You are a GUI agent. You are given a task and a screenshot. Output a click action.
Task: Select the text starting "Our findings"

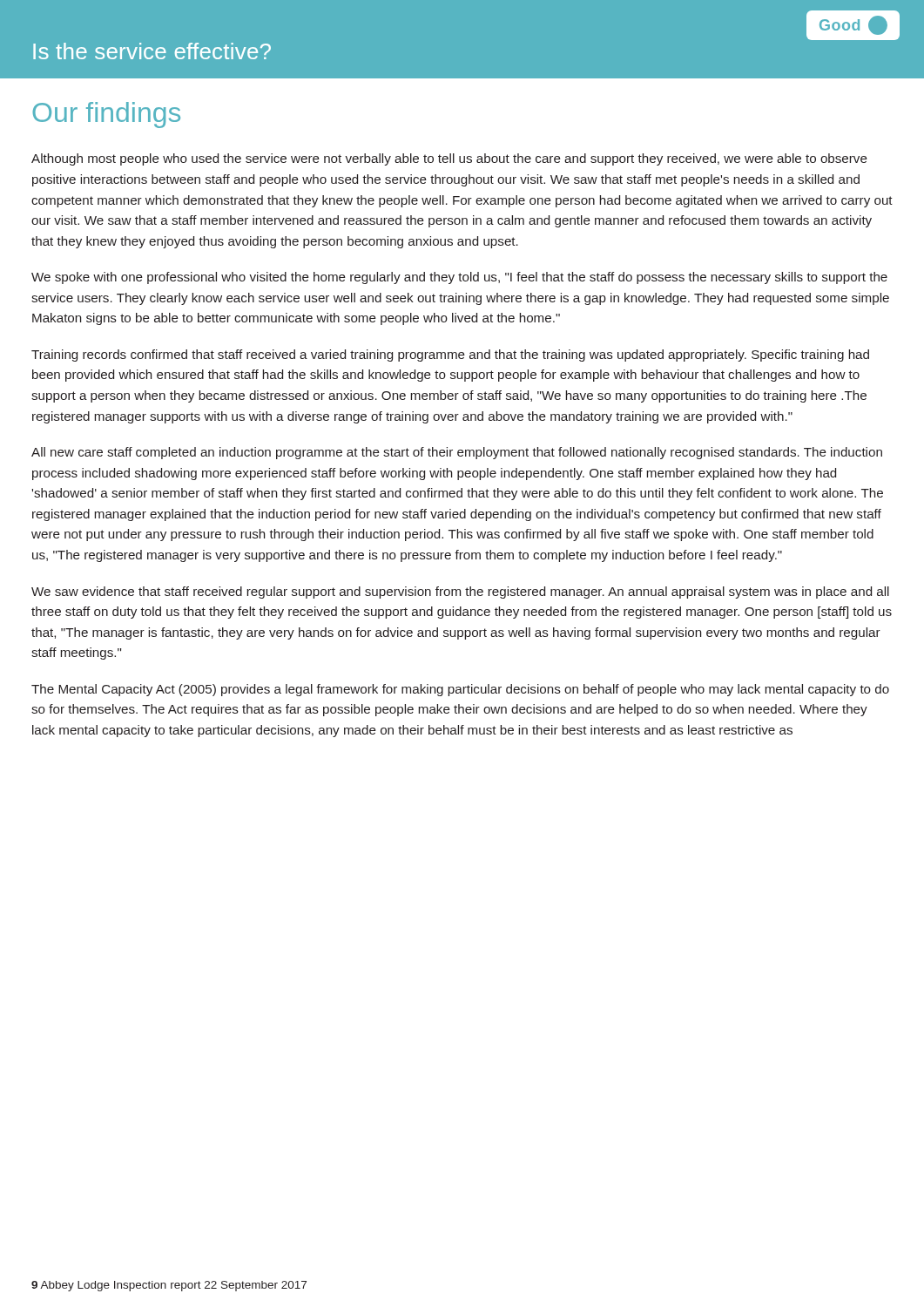click(x=106, y=112)
